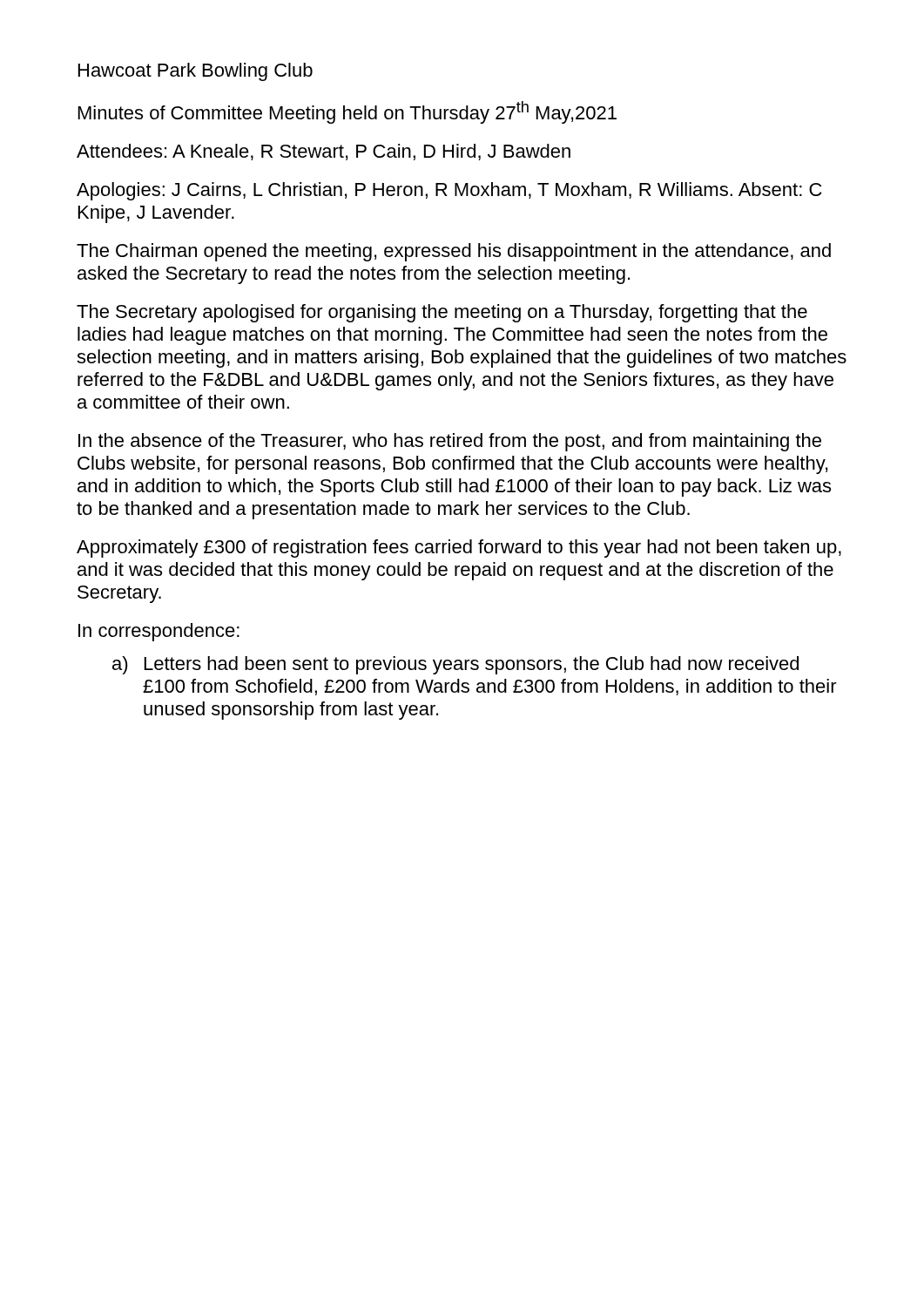
Task: Find the text starting "a) Letters had"
Action: (479, 687)
